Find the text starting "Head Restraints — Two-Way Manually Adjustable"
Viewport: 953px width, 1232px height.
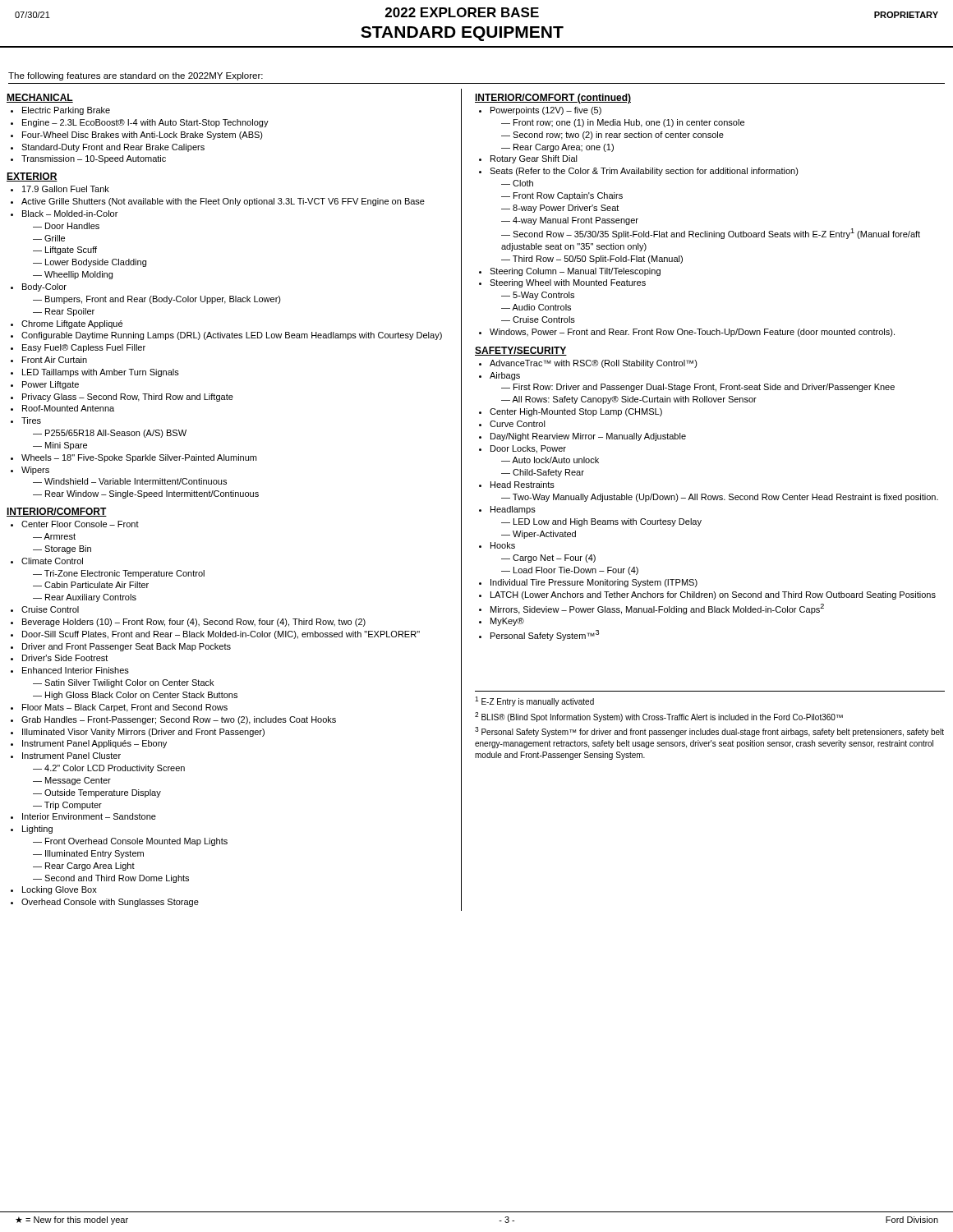pos(717,492)
